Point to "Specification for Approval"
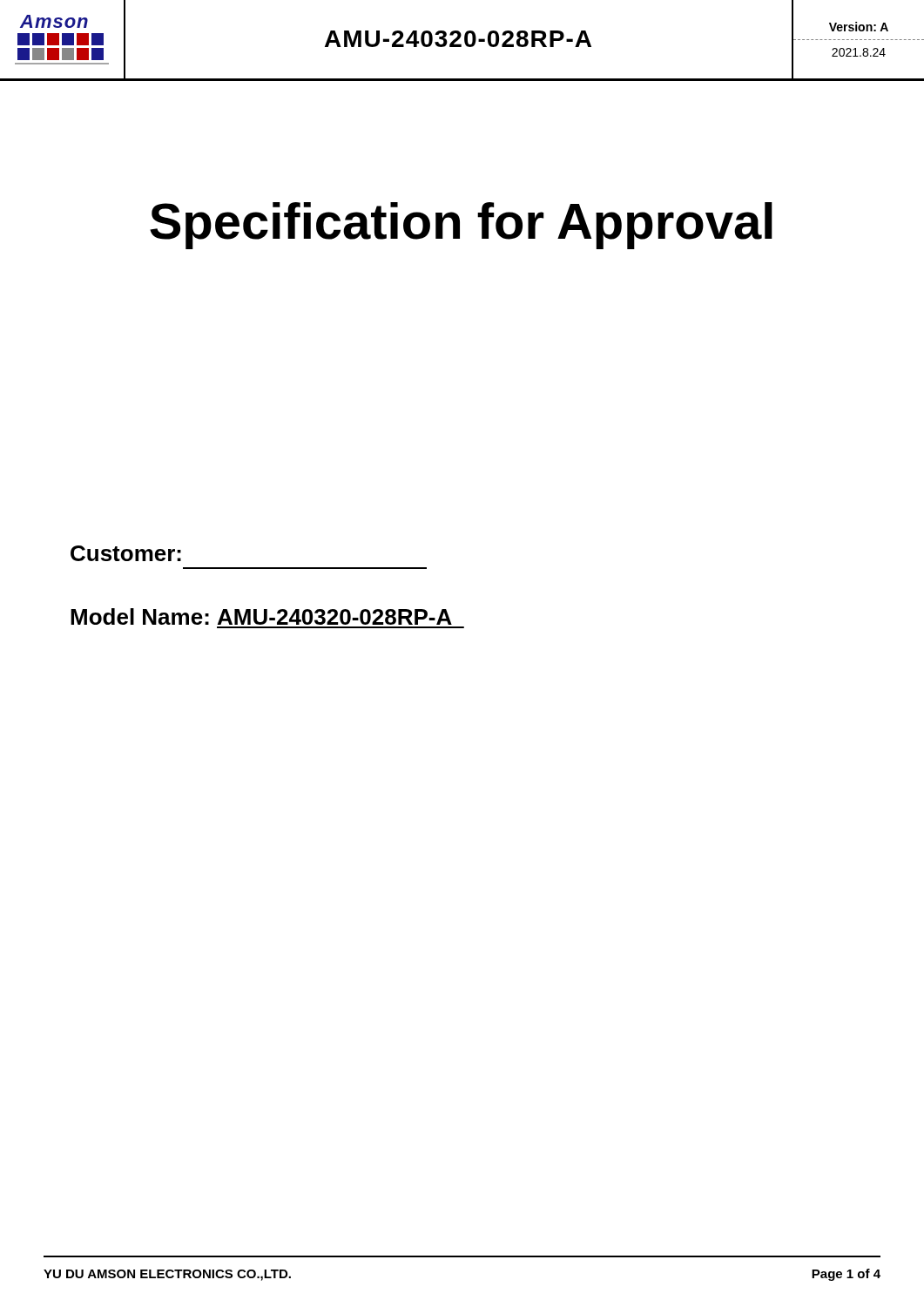 click(x=462, y=221)
